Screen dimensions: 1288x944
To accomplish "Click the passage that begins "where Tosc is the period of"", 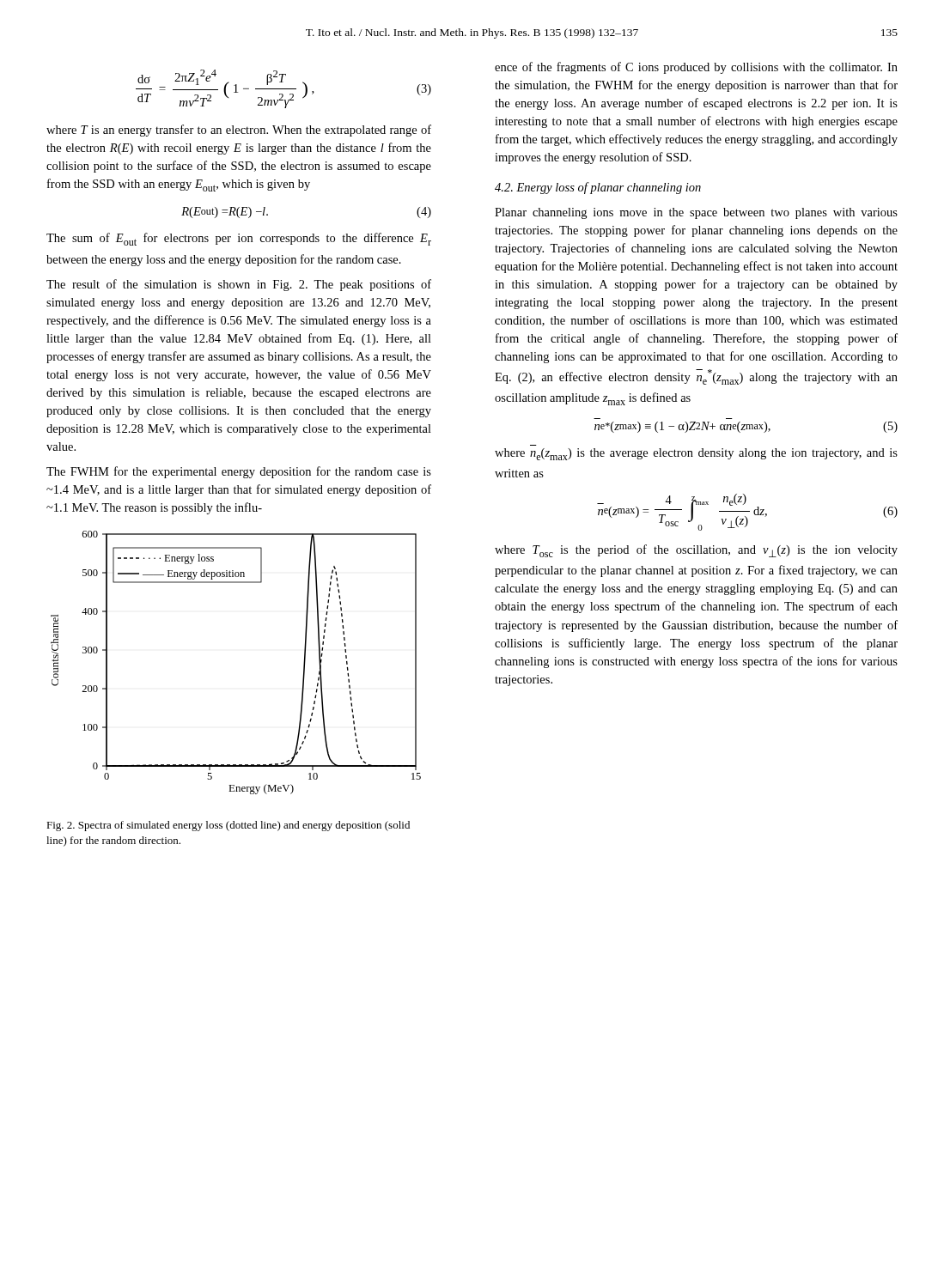I will (x=696, y=615).
